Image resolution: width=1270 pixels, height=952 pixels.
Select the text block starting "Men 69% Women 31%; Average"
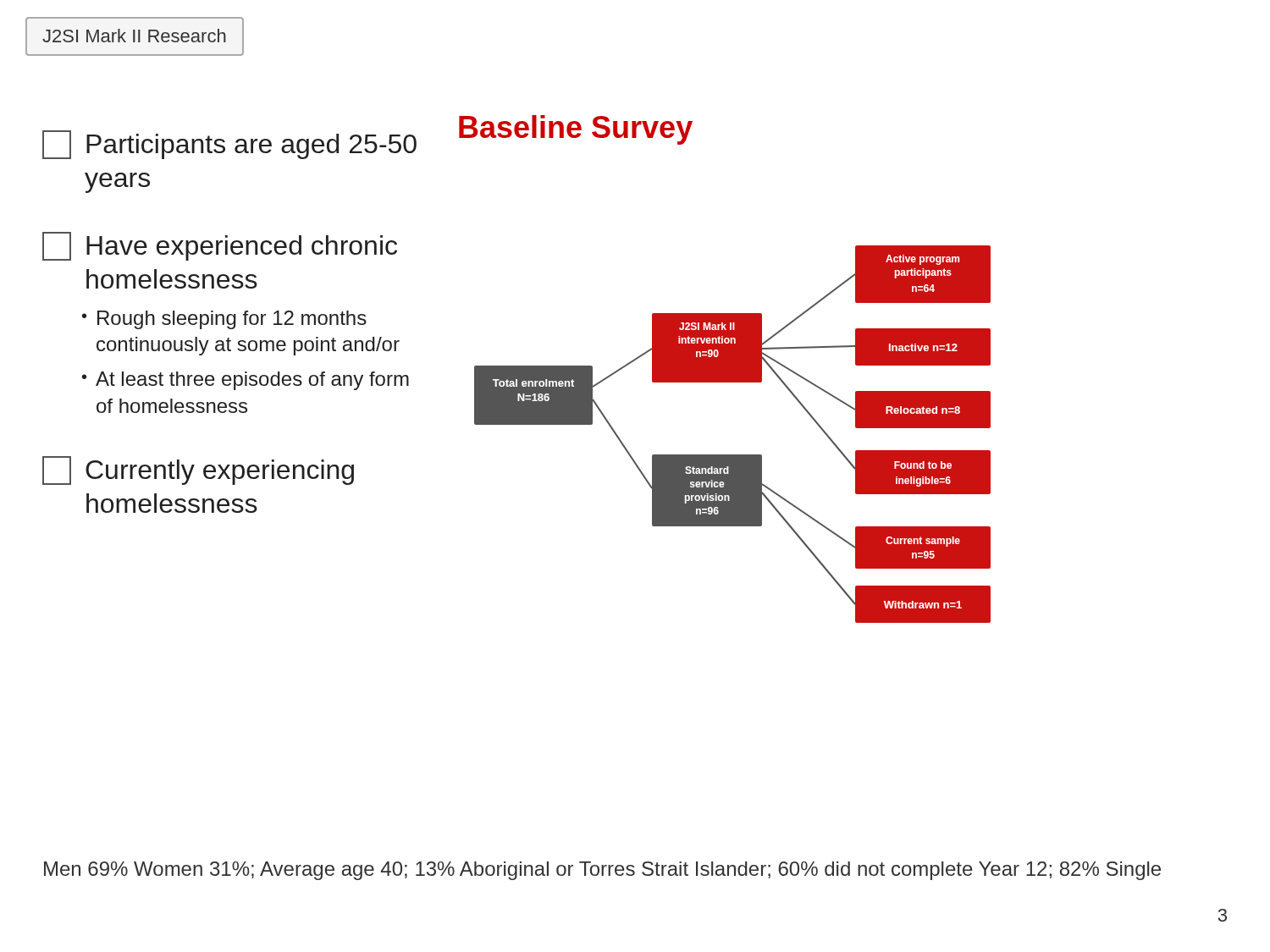(602, 869)
